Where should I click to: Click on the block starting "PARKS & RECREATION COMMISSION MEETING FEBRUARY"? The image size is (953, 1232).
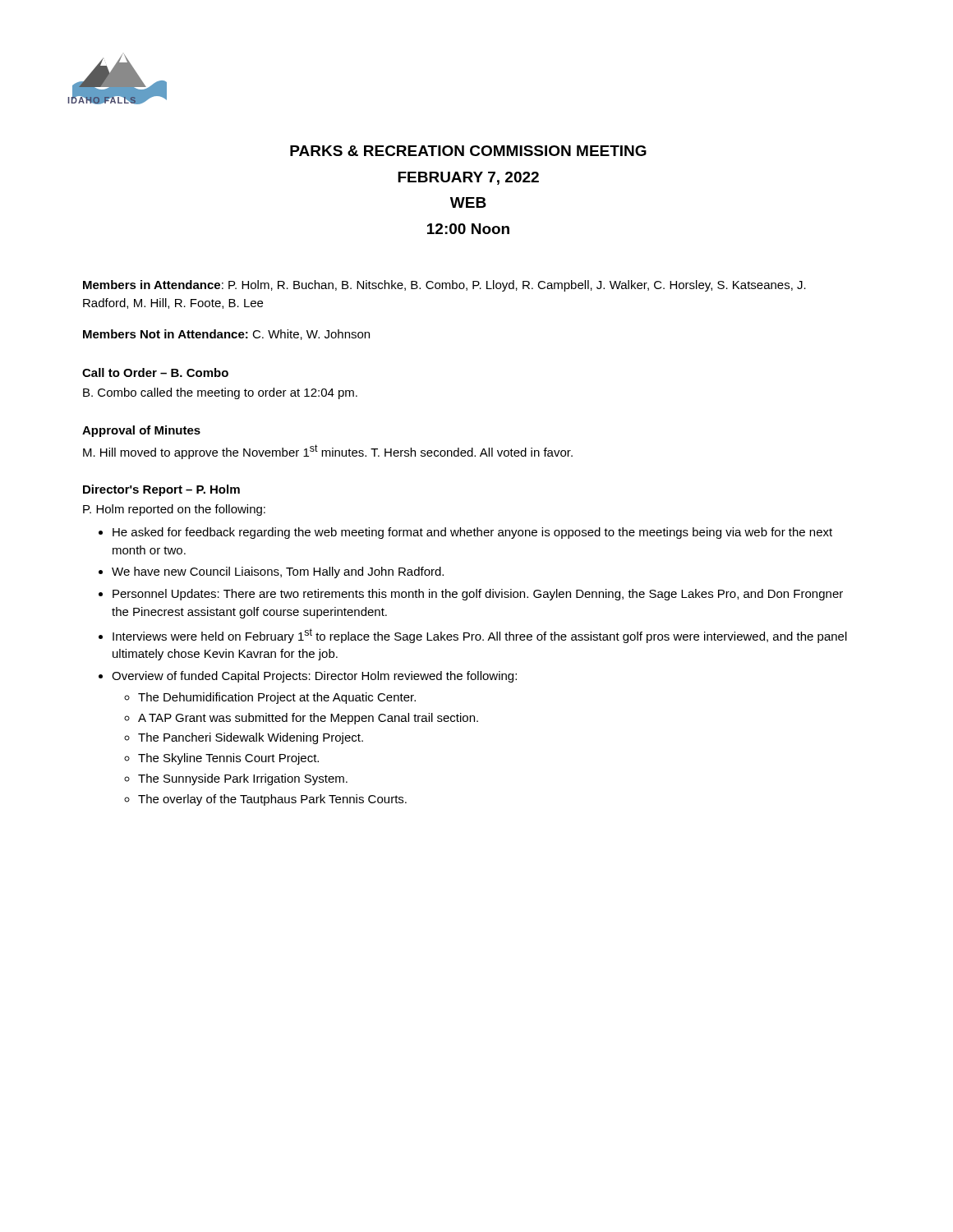(x=468, y=190)
